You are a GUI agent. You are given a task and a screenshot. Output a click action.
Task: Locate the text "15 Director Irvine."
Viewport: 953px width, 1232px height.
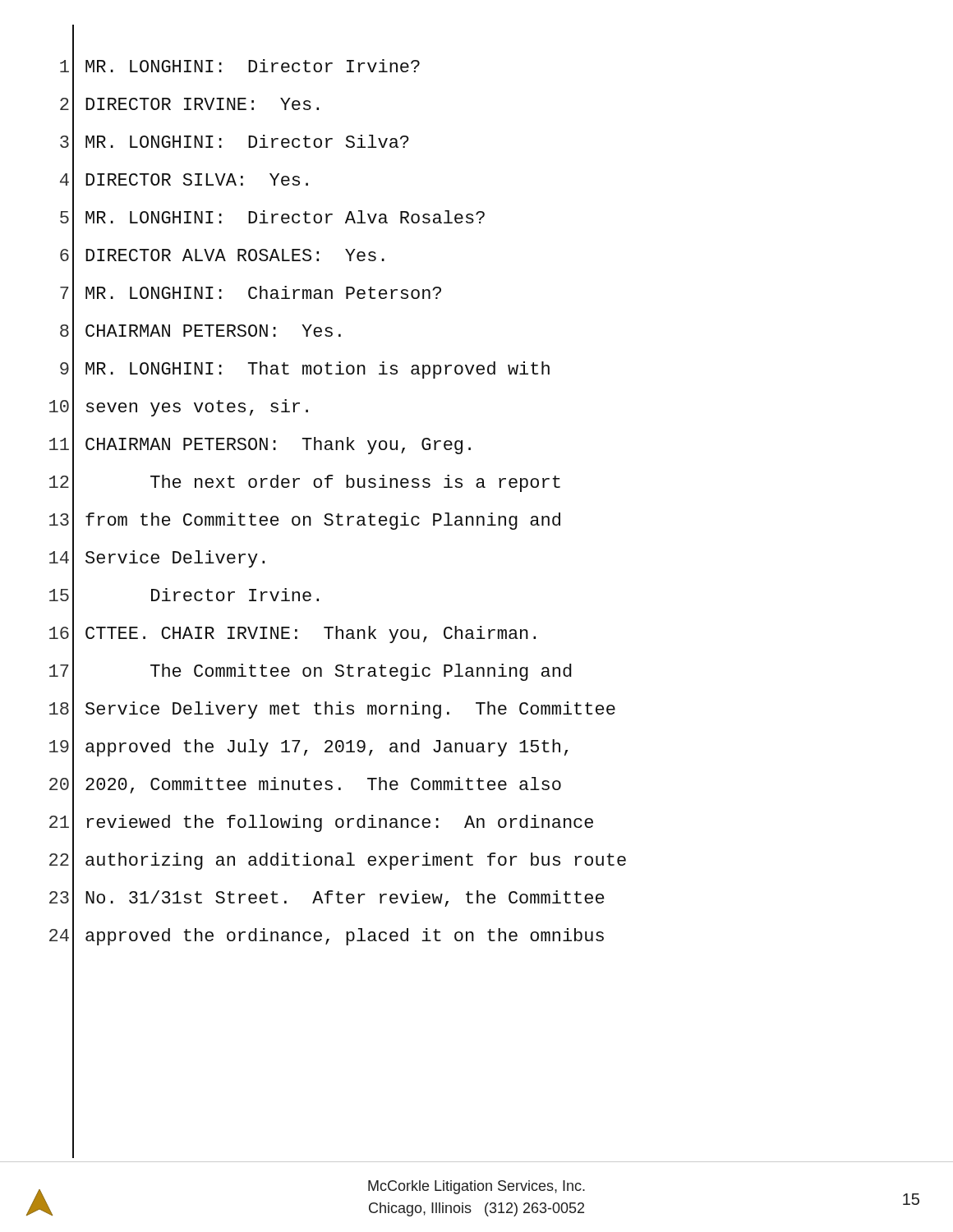click(184, 597)
